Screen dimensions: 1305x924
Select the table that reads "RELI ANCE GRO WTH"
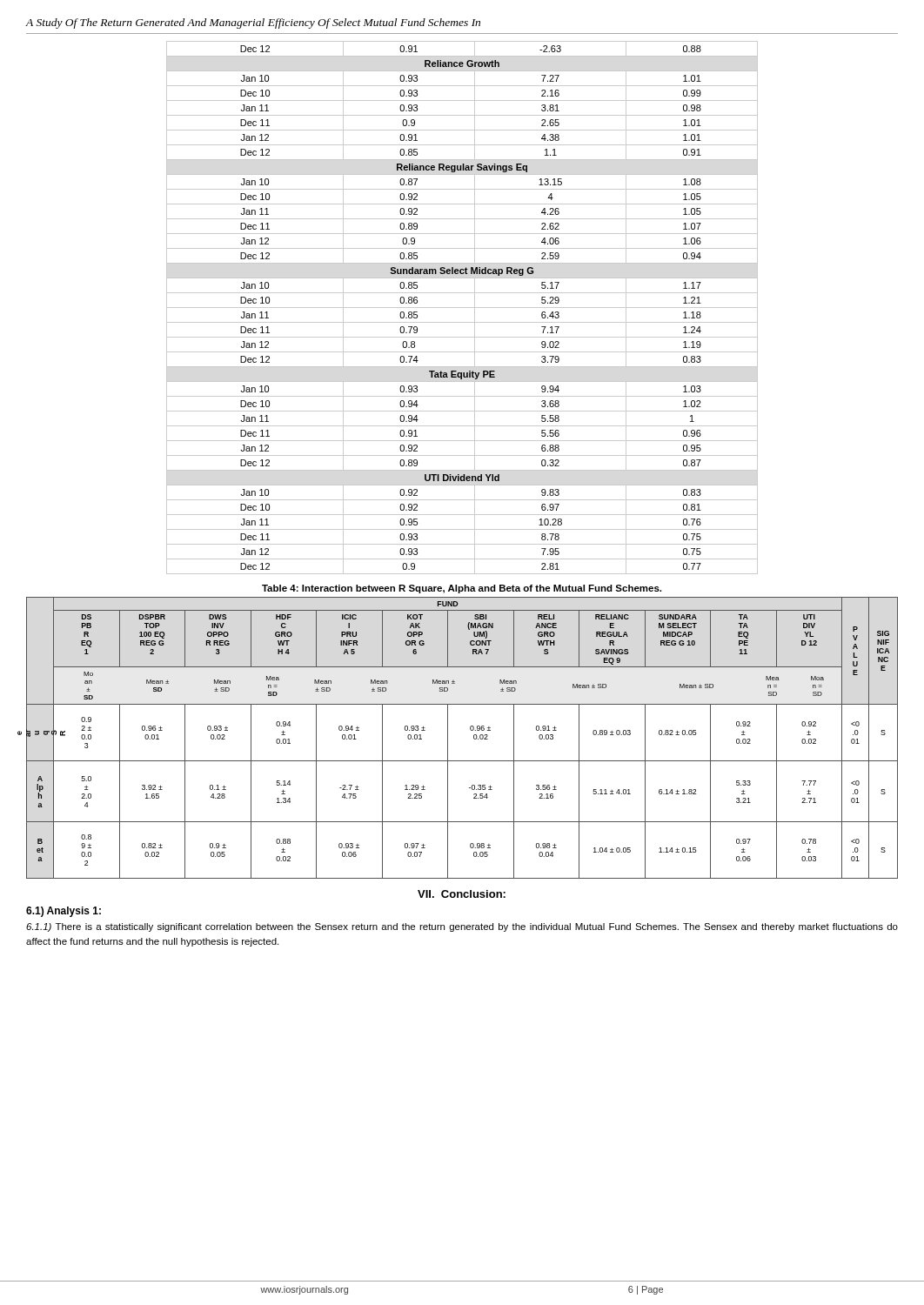pyautogui.click(x=462, y=738)
